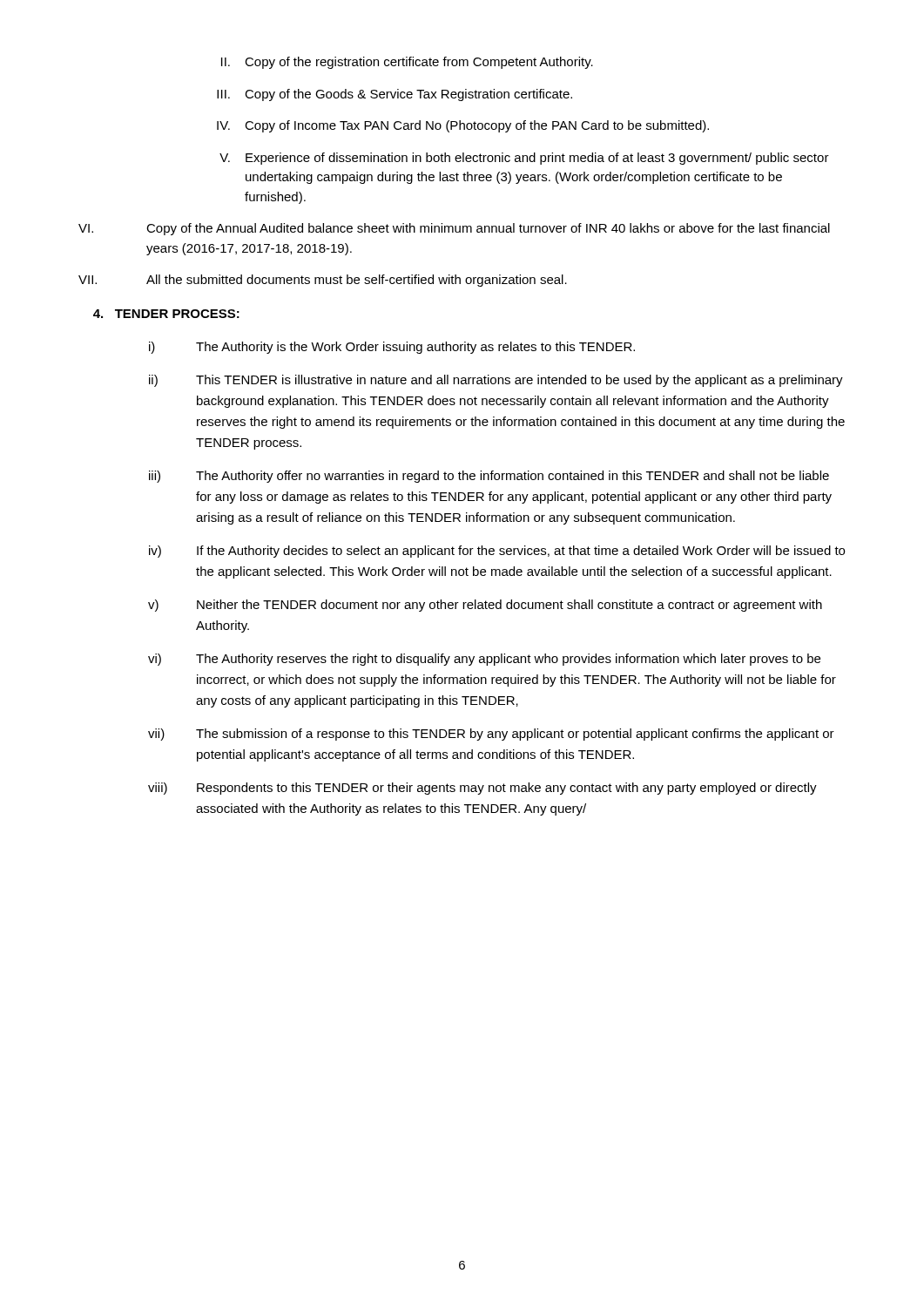Locate the text starting "ii) This TENDER"
The height and width of the screenshot is (1307, 924).
497,411
